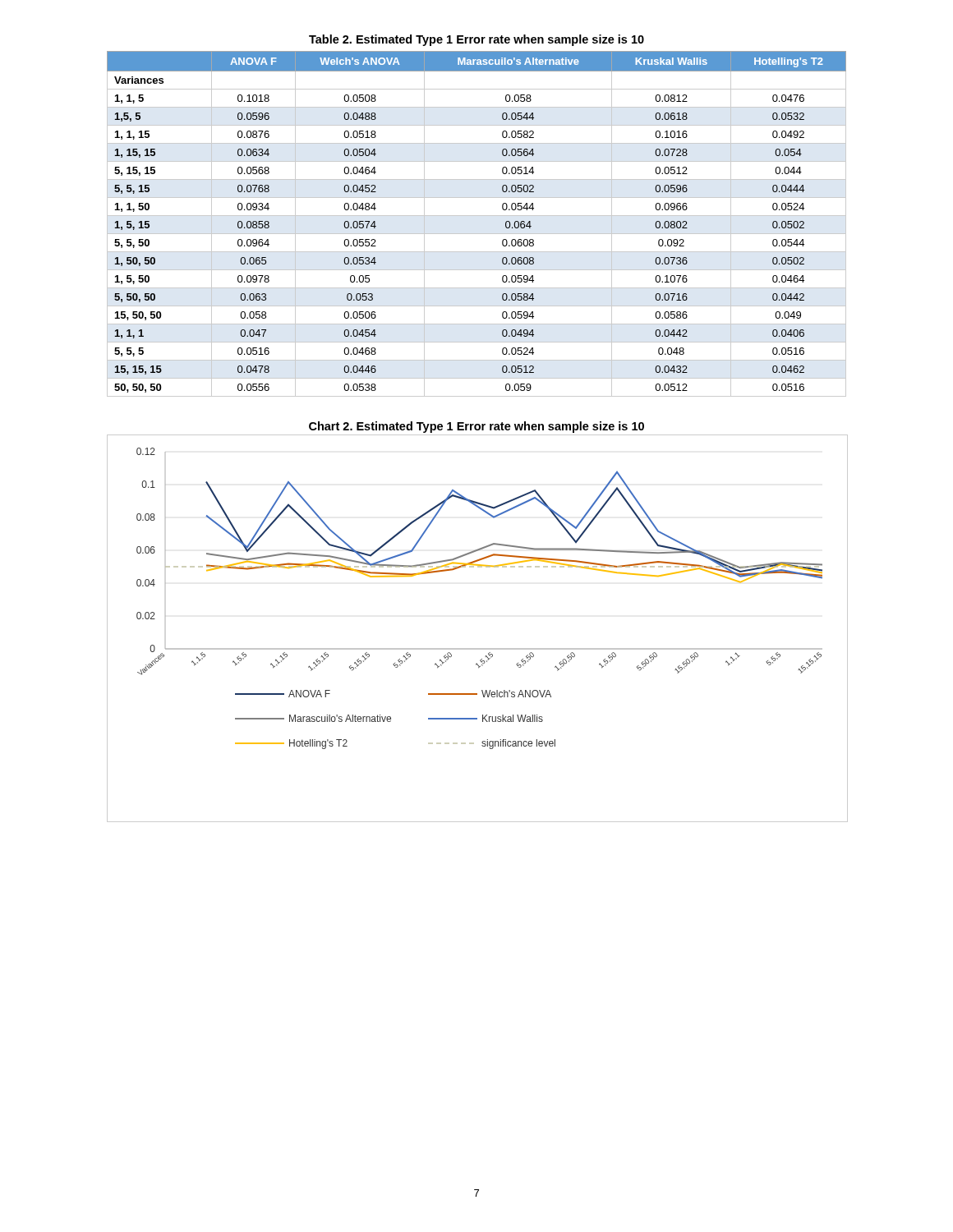This screenshot has height=1232, width=953.
Task: Select the line chart
Action: tap(477, 628)
